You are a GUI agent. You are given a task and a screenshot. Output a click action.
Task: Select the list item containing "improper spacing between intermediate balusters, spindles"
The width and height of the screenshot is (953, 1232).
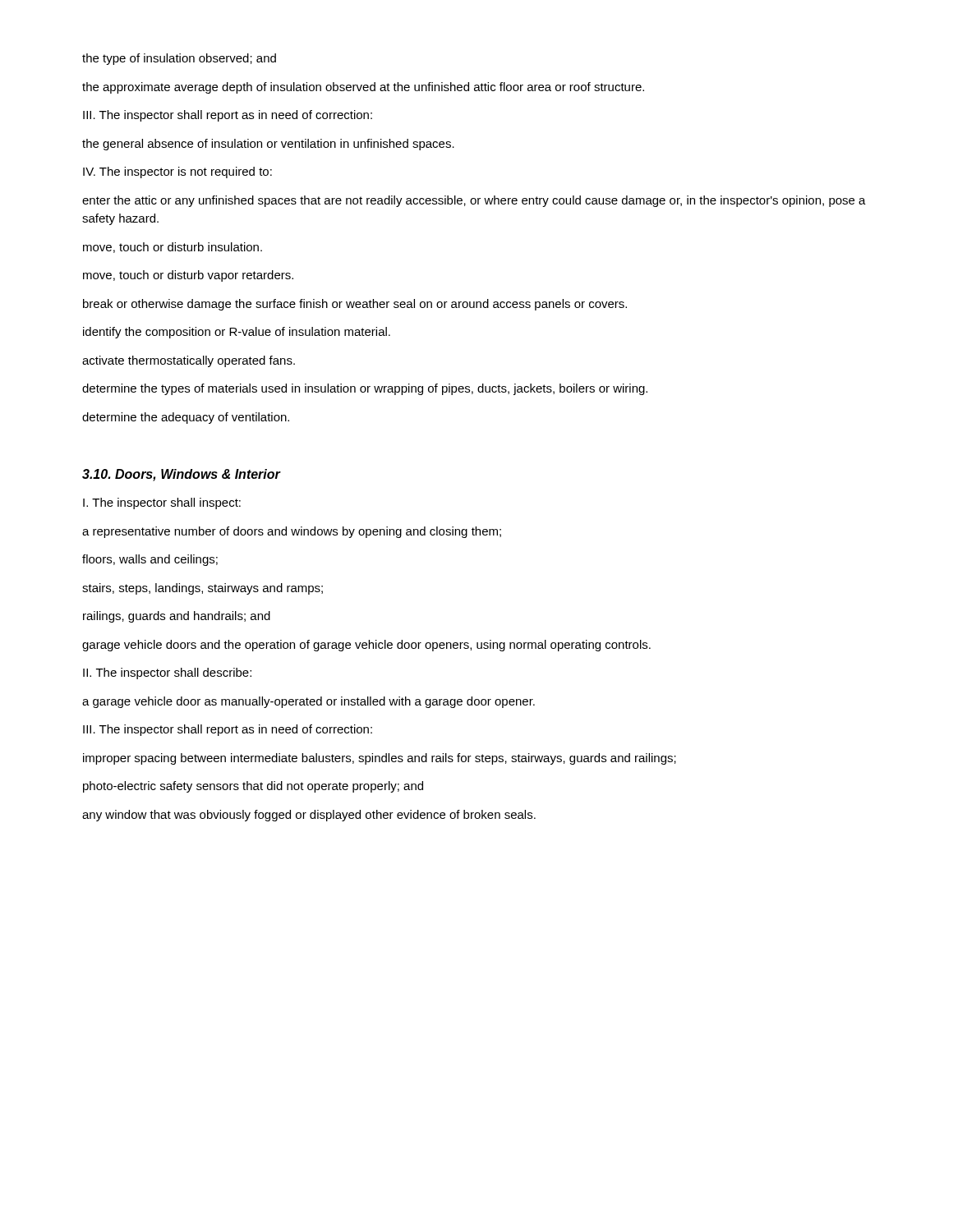[x=379, y=757]
